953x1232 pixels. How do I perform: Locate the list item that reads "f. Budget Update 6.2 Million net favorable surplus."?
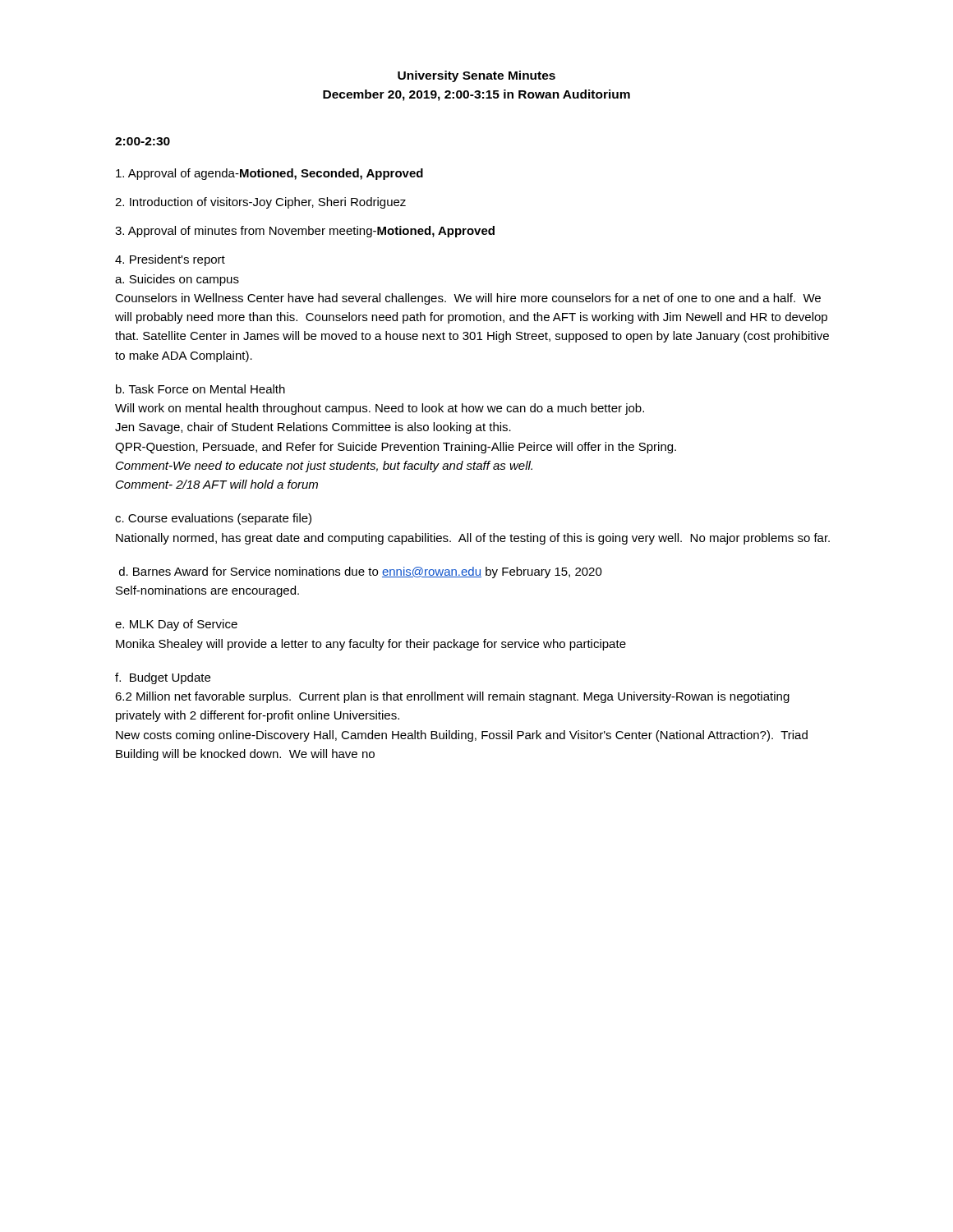(163, 678)
